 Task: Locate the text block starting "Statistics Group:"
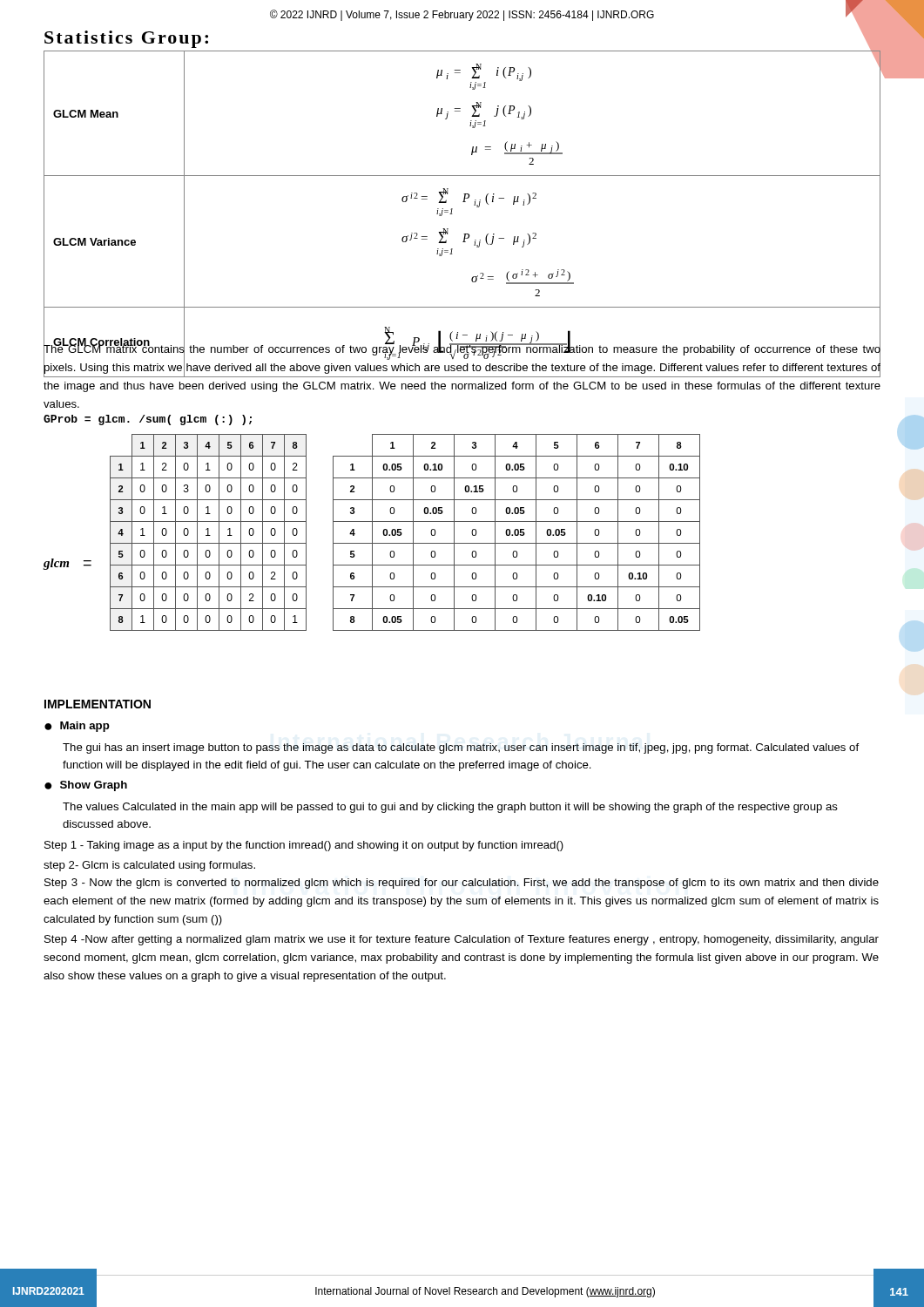(x=128, y=37)
